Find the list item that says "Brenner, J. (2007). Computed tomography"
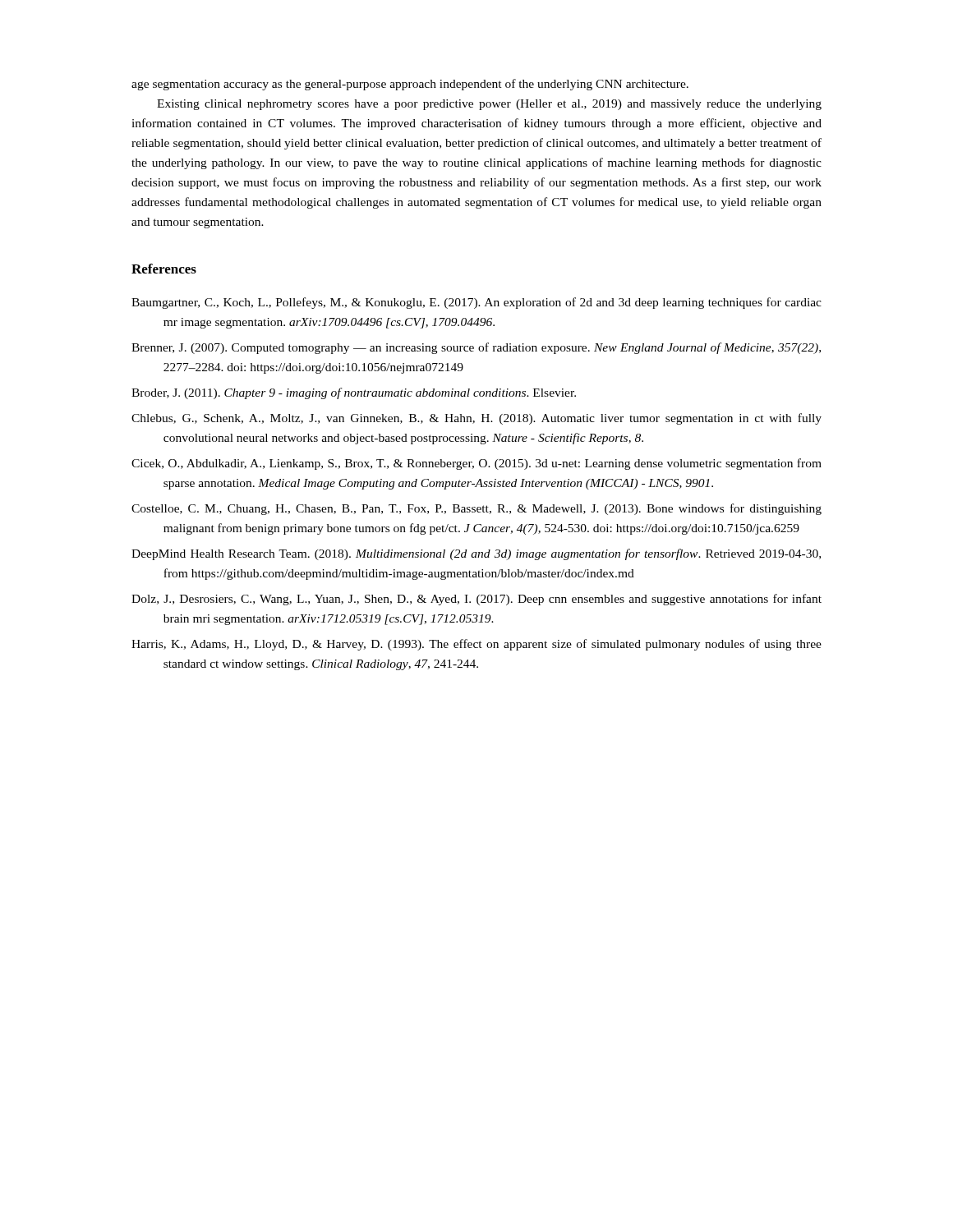The height and width of the screenshot is (1232, 953). [476, 357]
